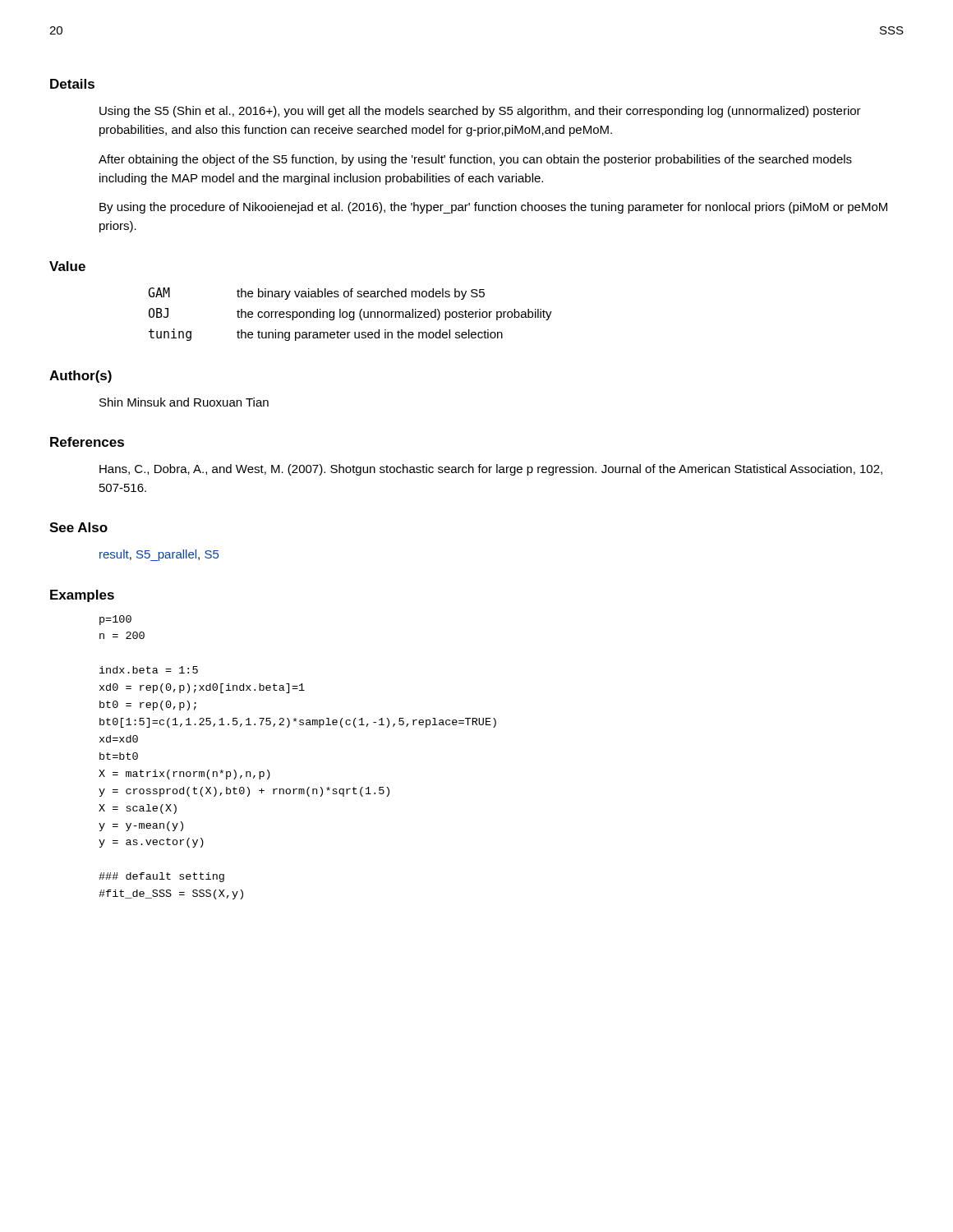Locate the text "See Also"
The width and height of the screenshot is (953, 1232).
coord(79,528)
